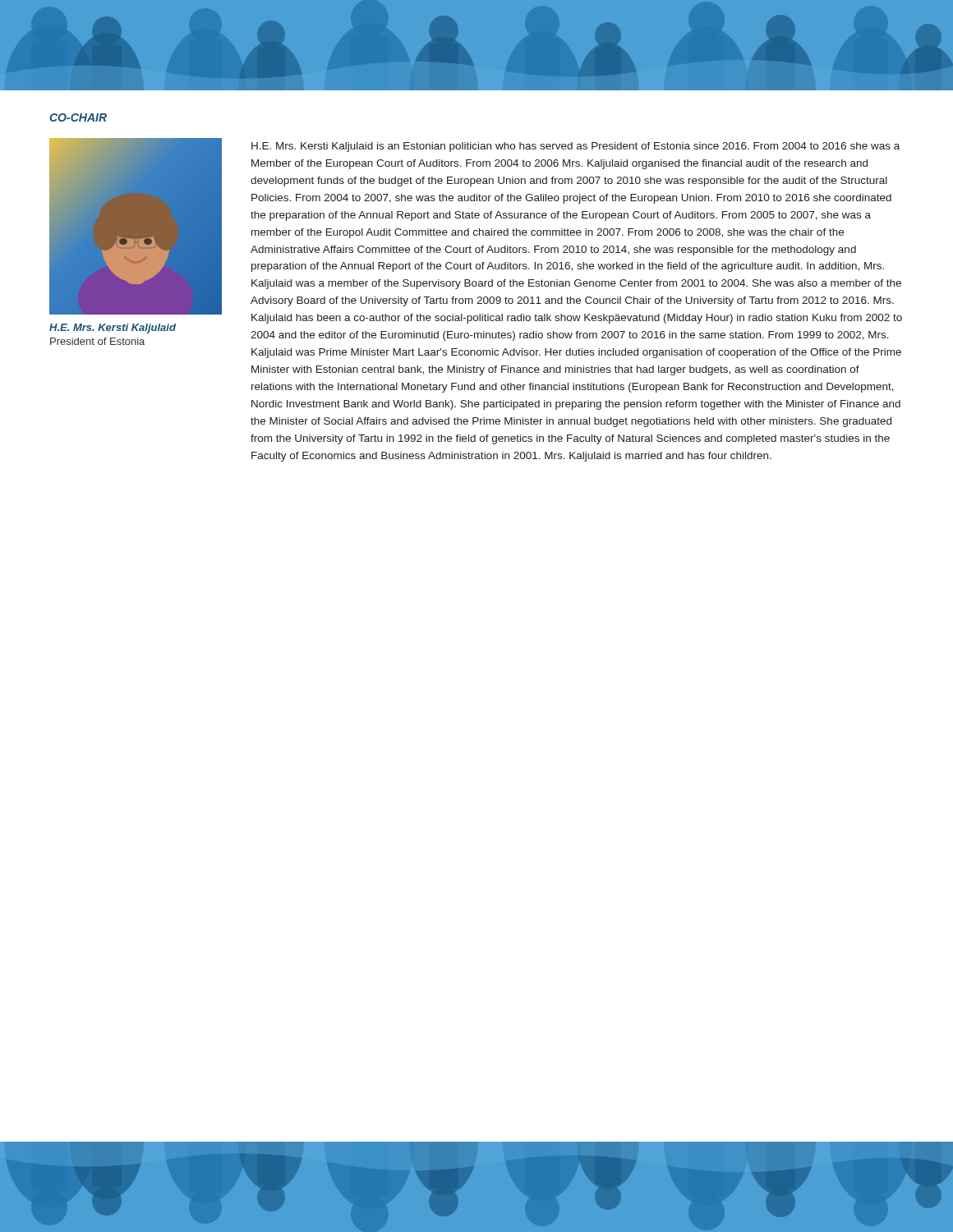Image resolution: width=953 pixels, height=1232 pixels.
Task: Click on the text starting "H.E. Mrs. Kersti"
Action: click(x=576, y=300)
